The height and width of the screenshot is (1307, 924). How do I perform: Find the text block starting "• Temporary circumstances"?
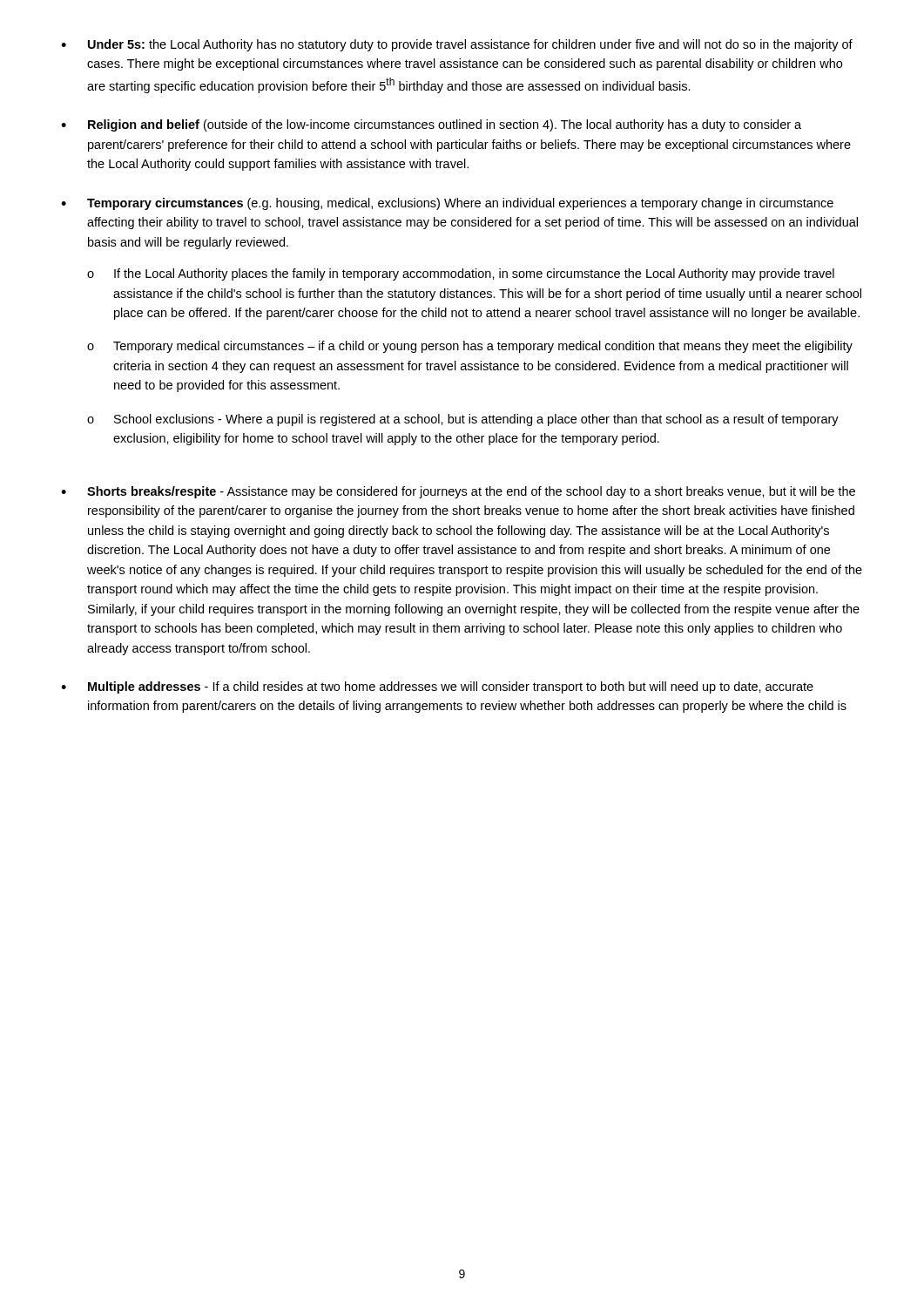(x=462, y=328)
